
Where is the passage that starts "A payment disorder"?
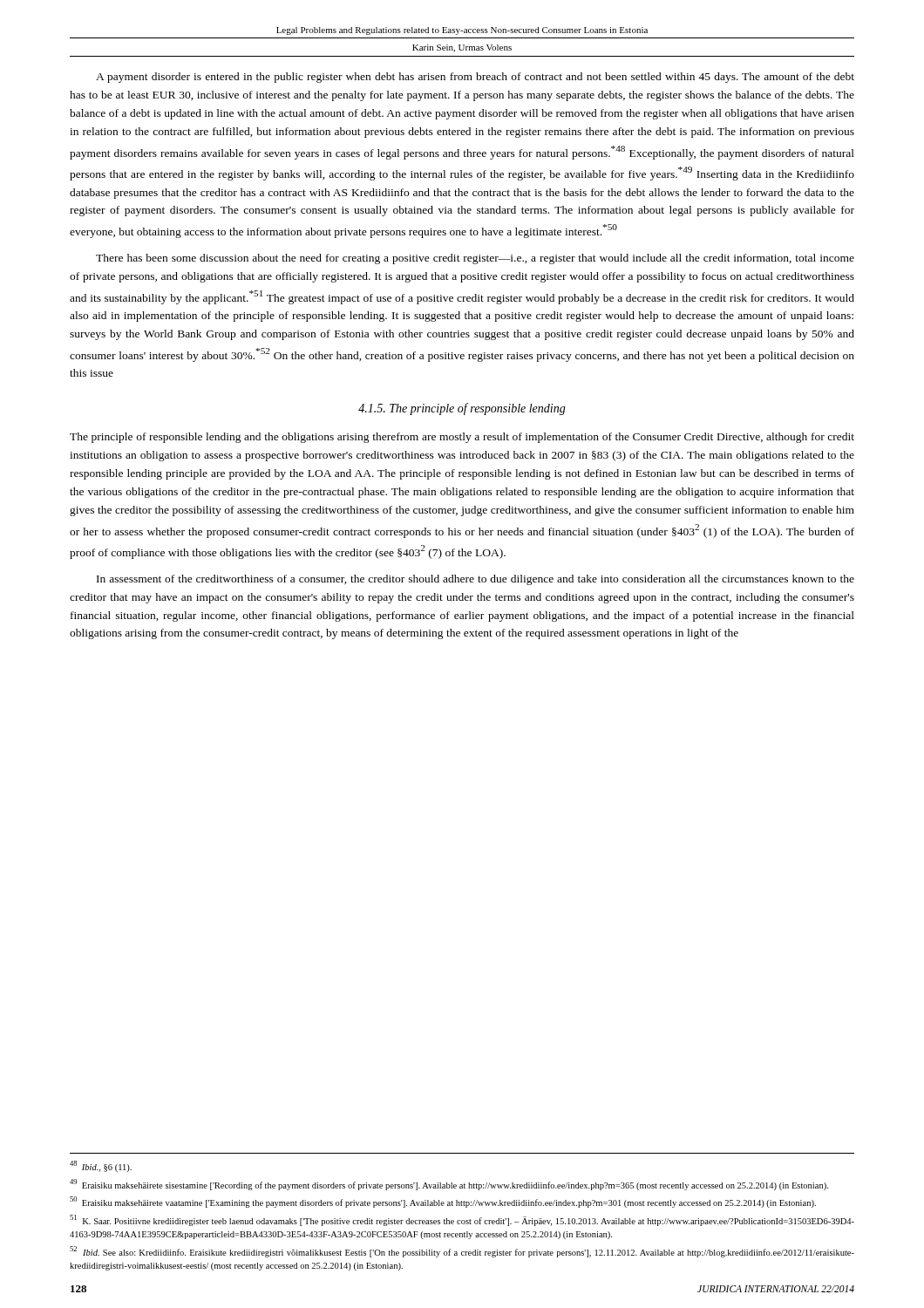pyautogui.click(x=462, y=154)
